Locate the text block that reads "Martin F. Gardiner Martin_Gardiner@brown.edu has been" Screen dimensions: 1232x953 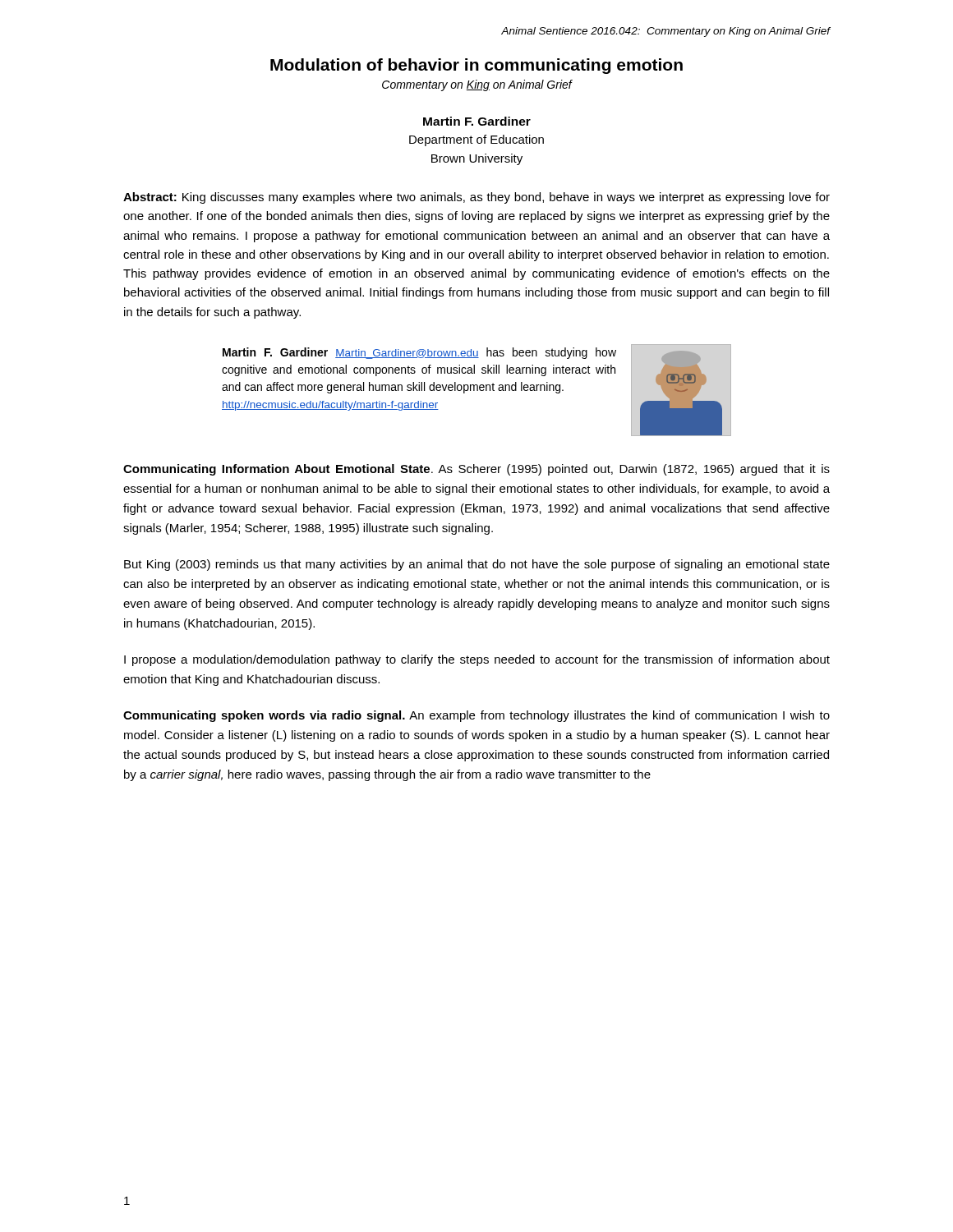(x=419, y=378)
